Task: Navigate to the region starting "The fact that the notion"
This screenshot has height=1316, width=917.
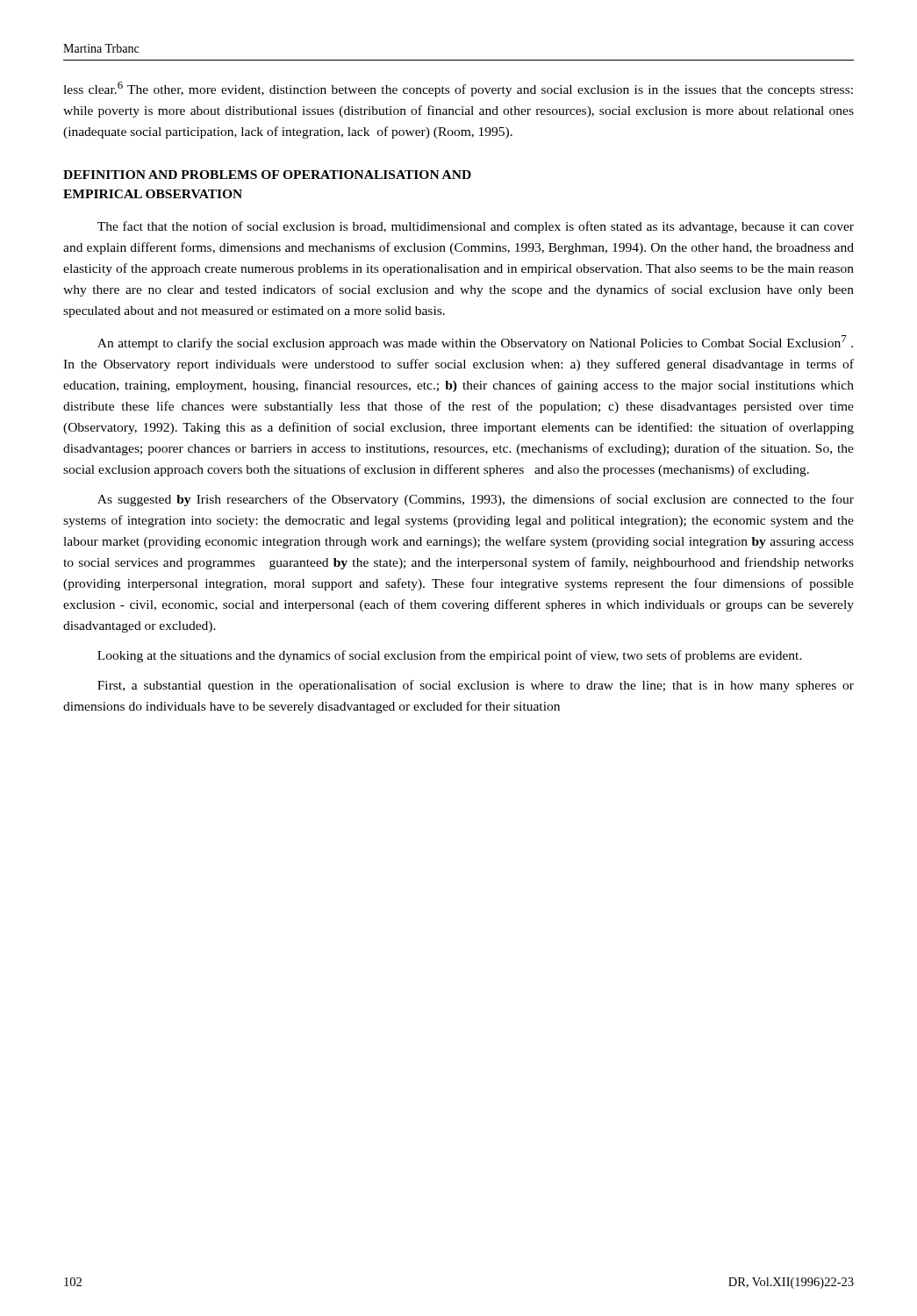Action: pos(458,268)
